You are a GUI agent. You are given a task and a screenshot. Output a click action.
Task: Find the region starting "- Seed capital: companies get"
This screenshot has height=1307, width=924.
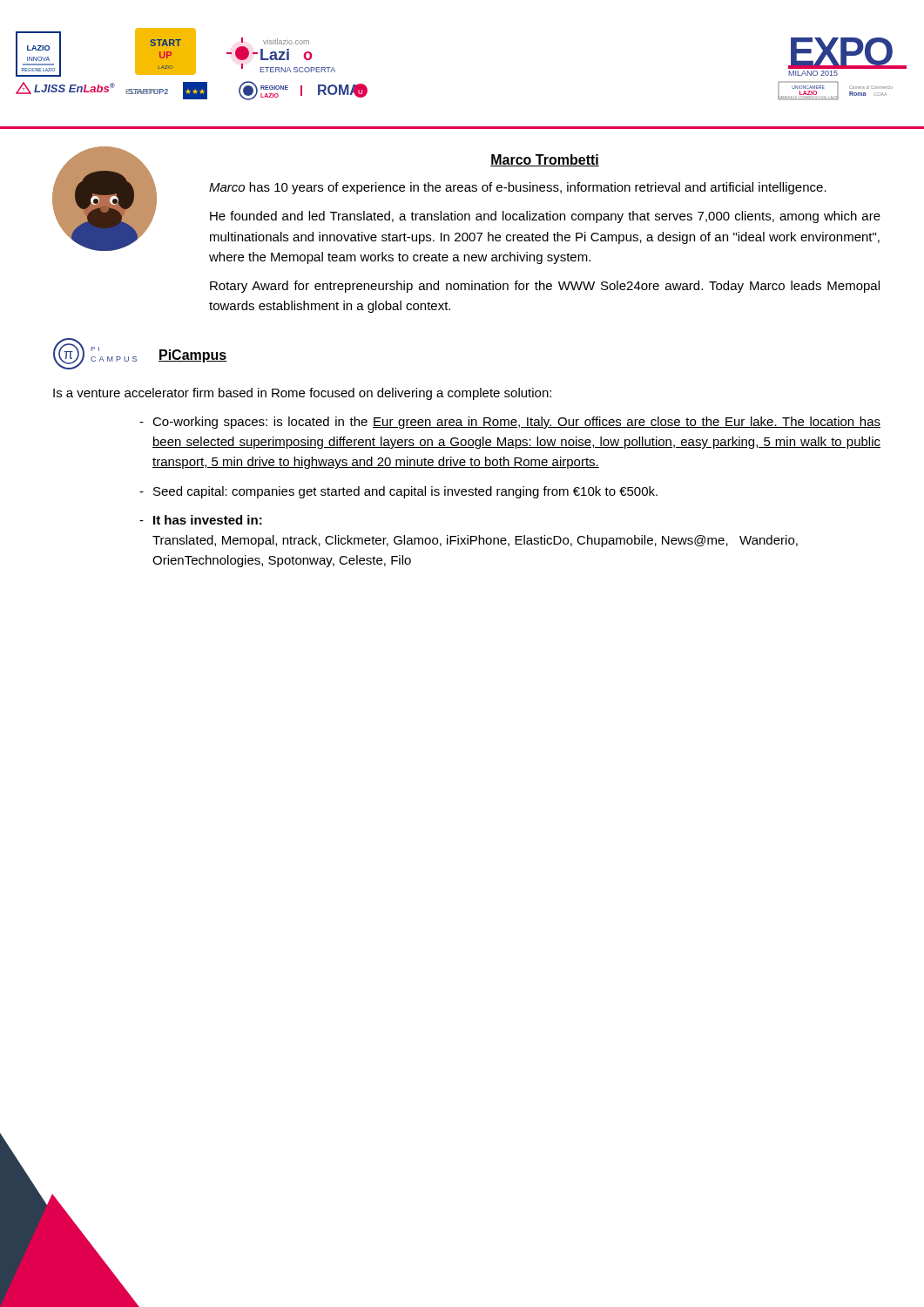coord(399,491)
